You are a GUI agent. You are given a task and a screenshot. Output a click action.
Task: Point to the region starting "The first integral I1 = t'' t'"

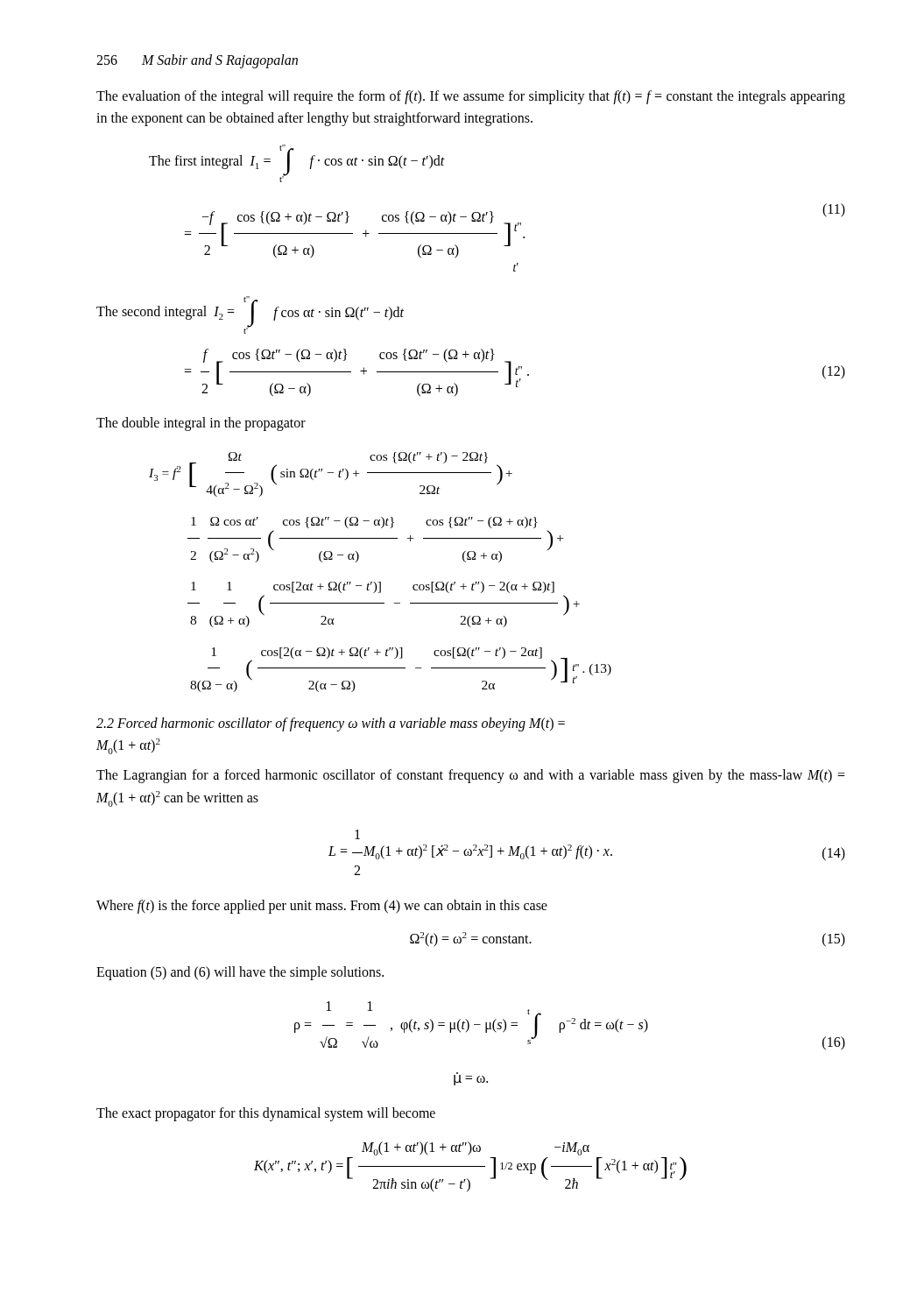[x=497, y=210]
